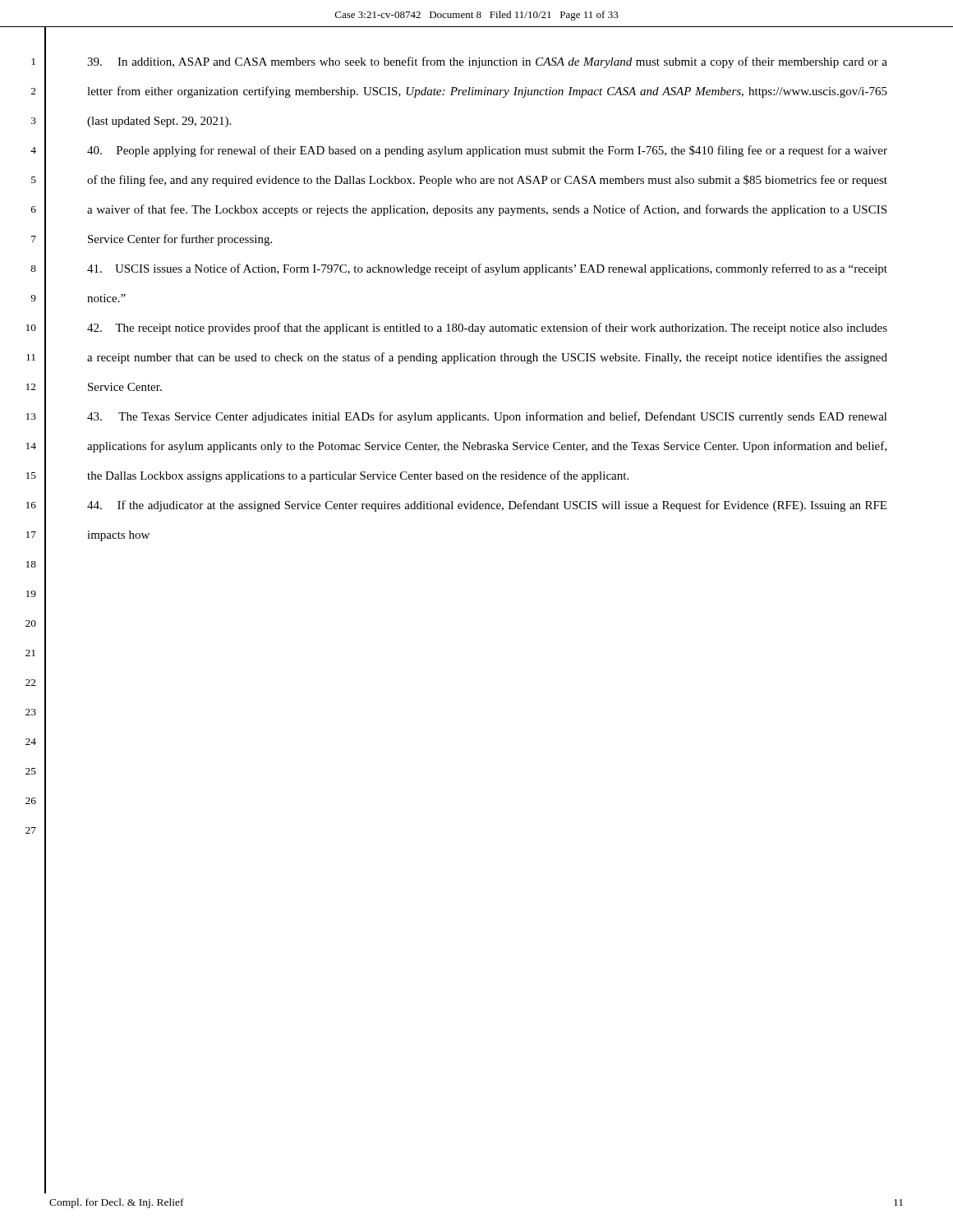Locate the block of text that opens with "People applying for"
This screenshot has width=953, height=1232.
coord(487,195)
